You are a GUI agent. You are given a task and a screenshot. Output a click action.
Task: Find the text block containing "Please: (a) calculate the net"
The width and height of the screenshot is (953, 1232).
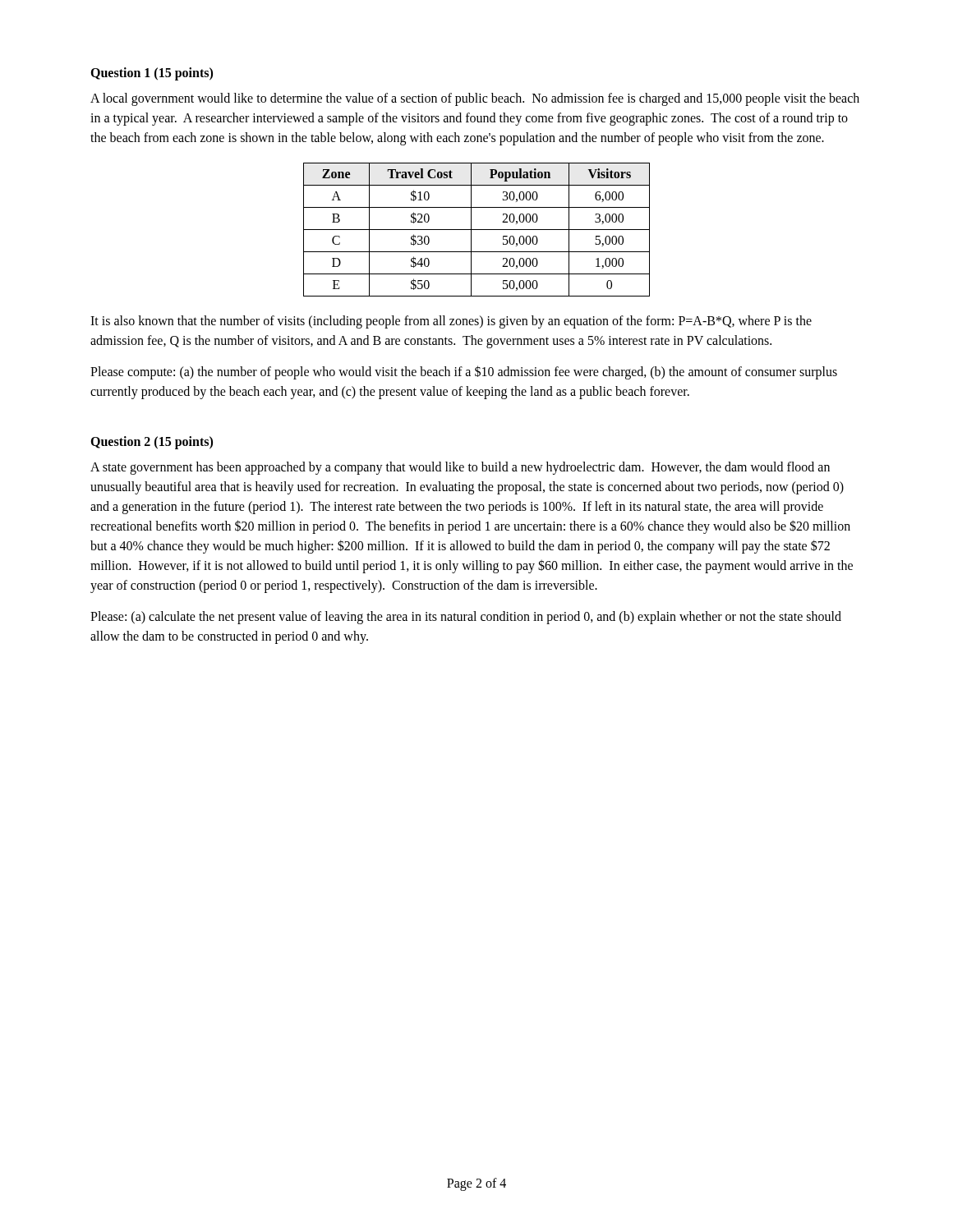(x=466, y=626)
